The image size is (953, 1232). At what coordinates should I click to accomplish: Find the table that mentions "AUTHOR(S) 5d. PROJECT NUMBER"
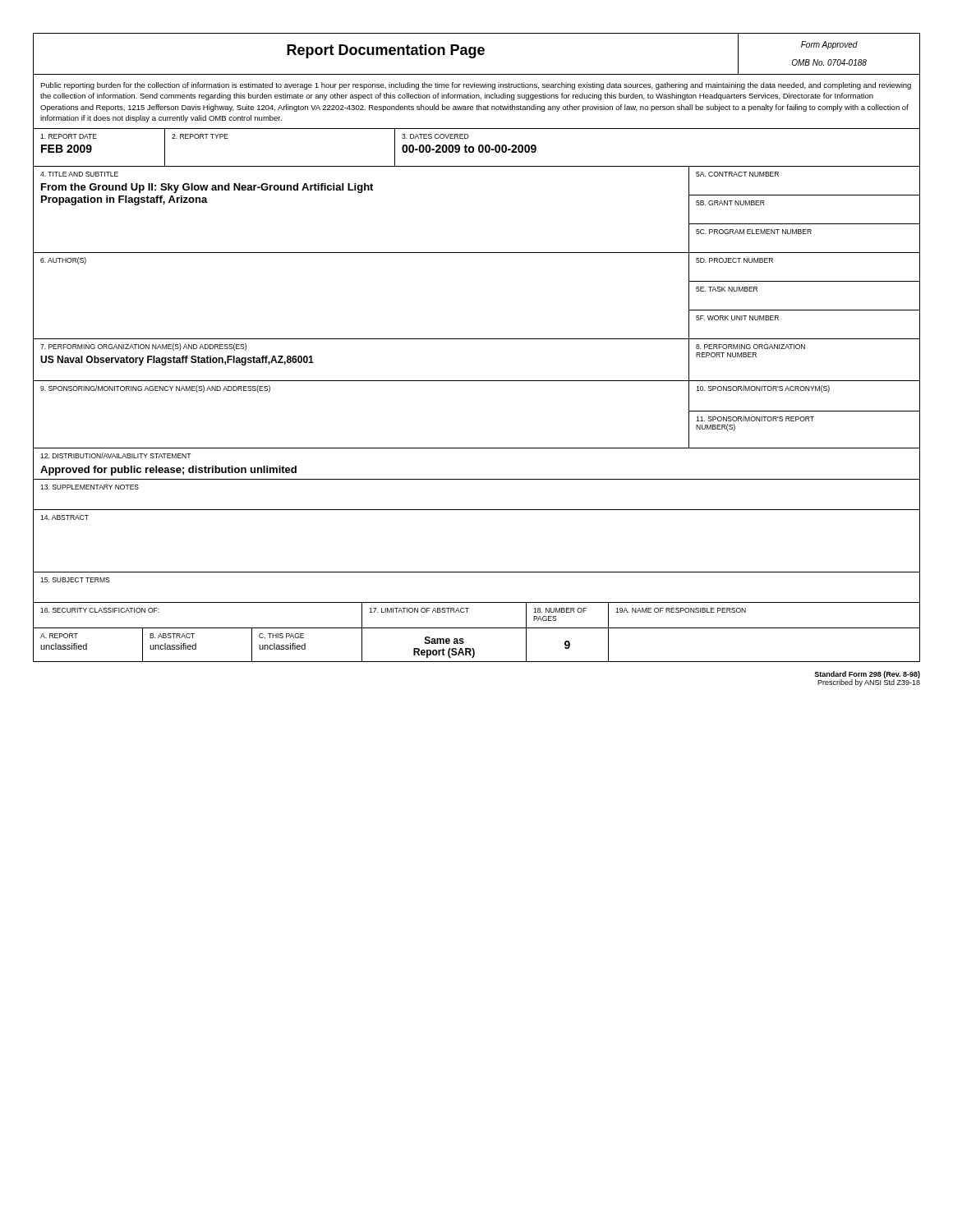[476, 296]
